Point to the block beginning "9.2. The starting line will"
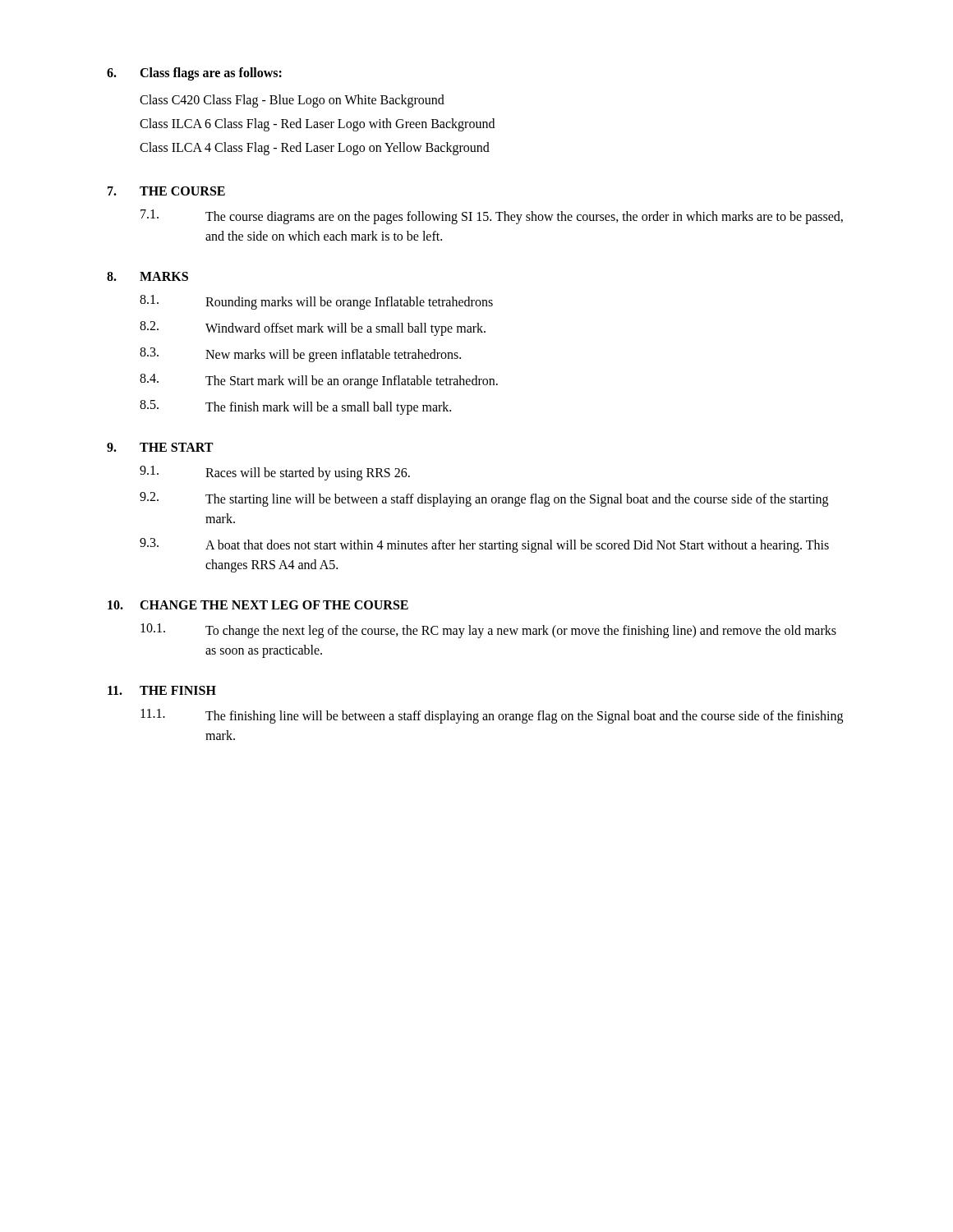 click(x=493, y=510)
